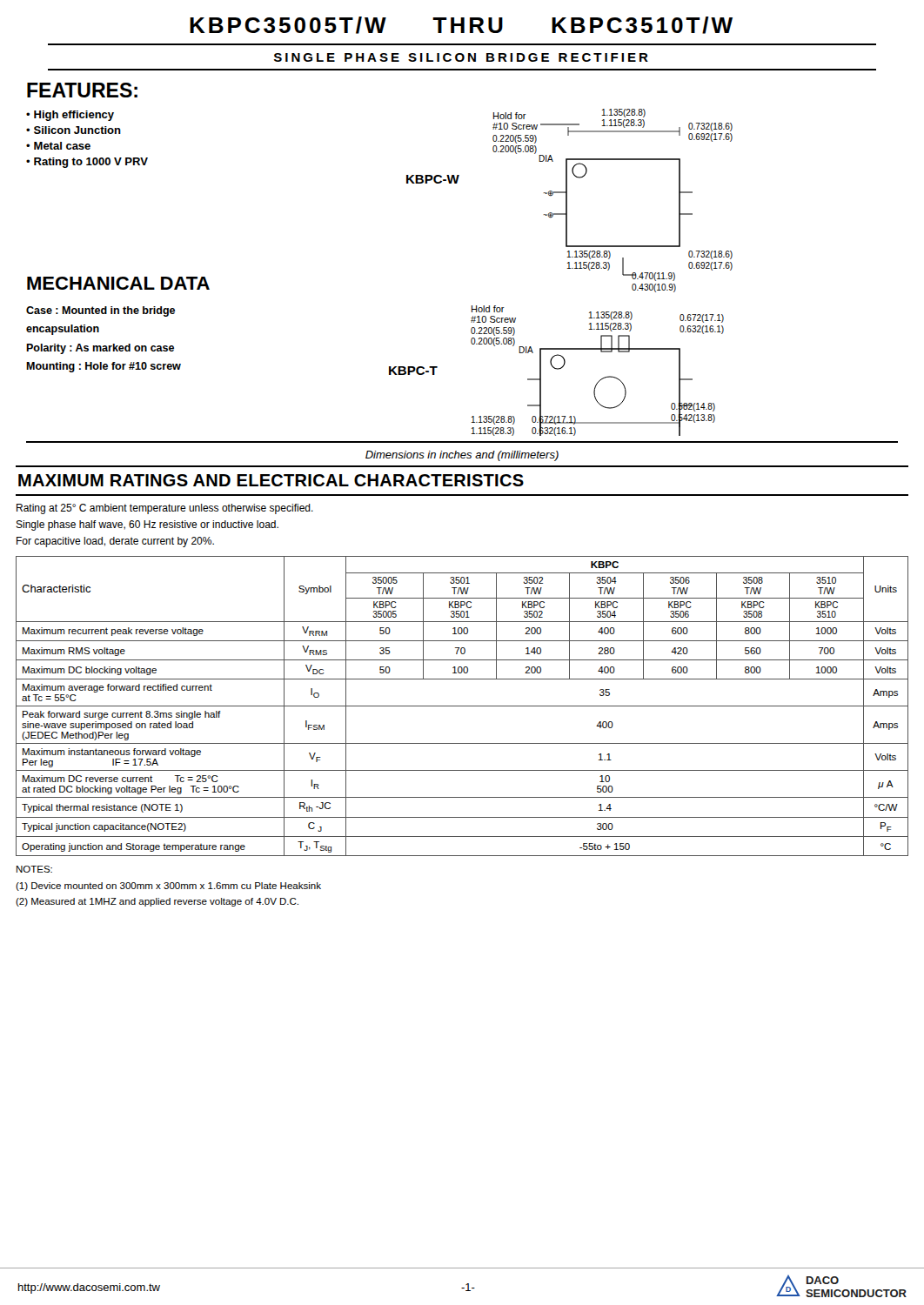Screen dimensions: 1305x924
Task: Locate the caption with the text "Dimensions in inches"
Action: tap(462, 455)
